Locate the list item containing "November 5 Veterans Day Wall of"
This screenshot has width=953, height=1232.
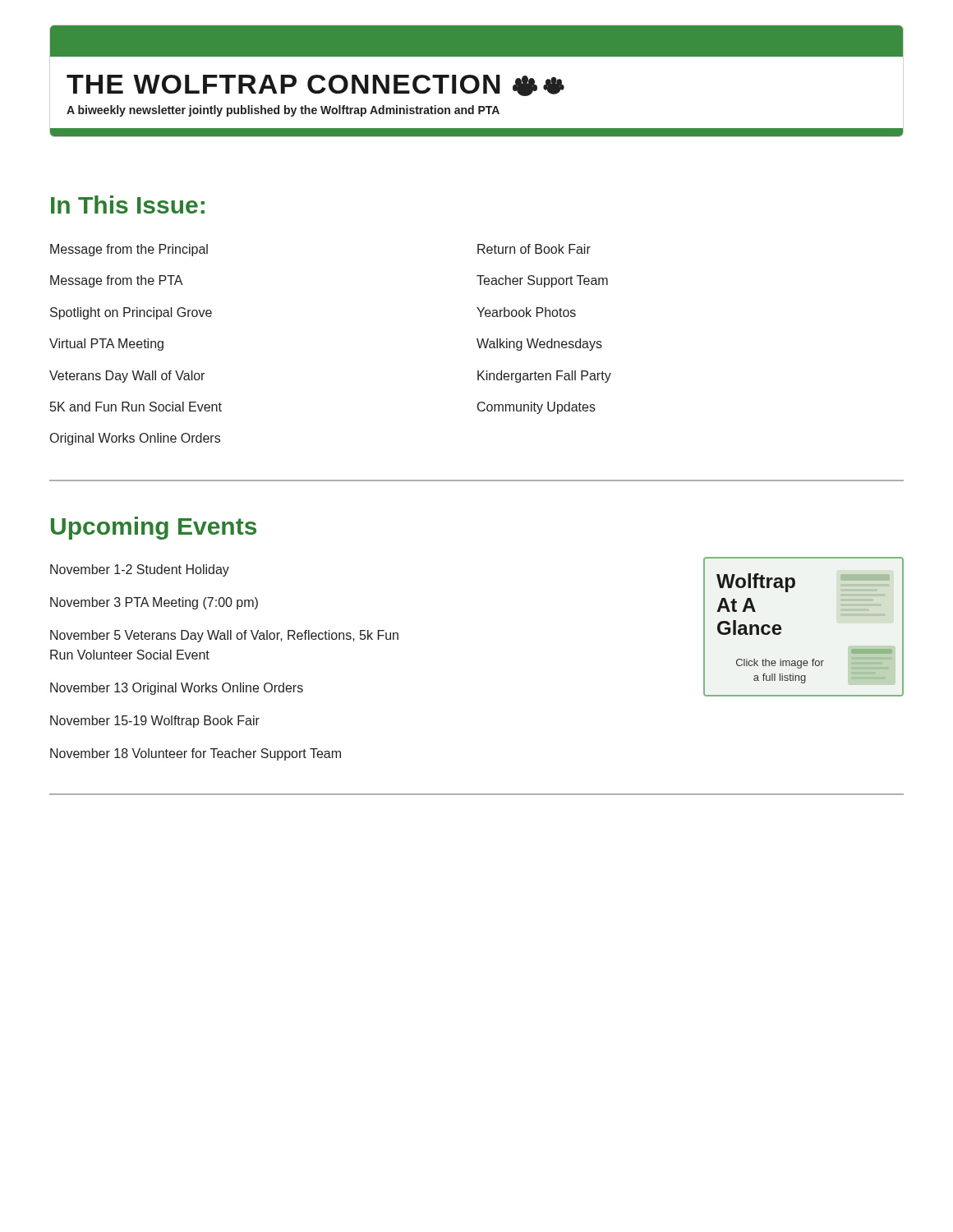(224, 645)
